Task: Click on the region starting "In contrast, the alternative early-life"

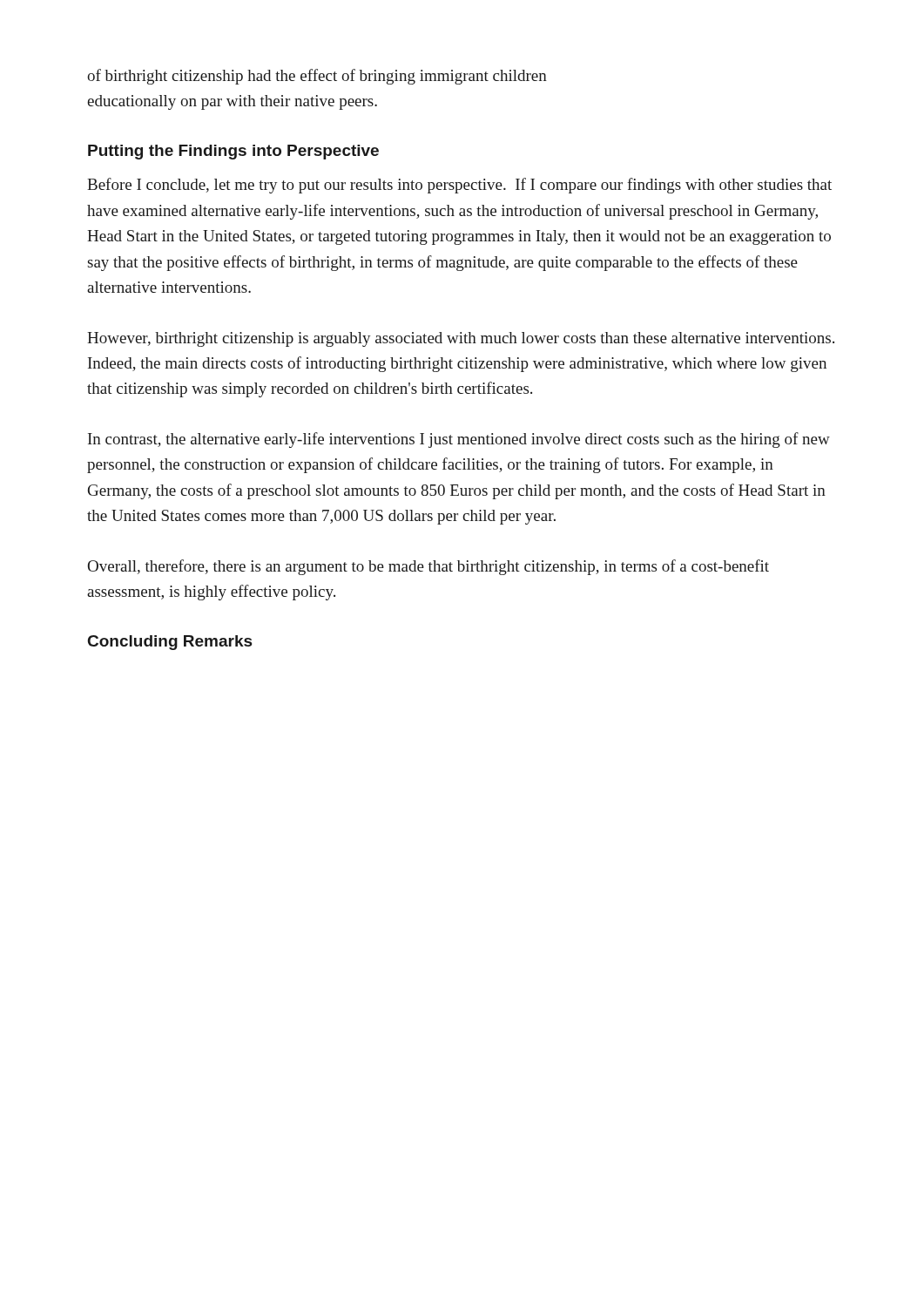Action: (458, 477)
